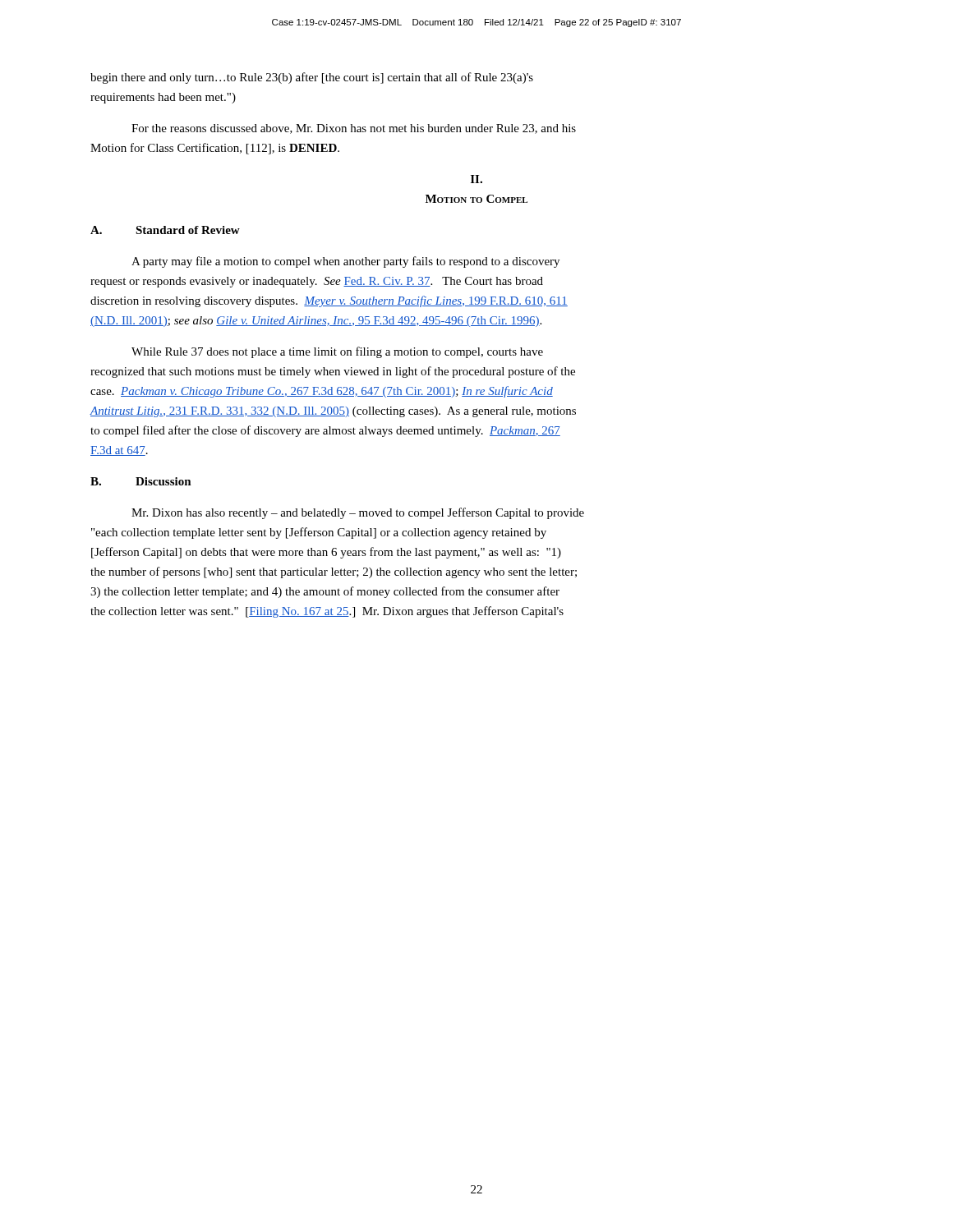This screenshot has height=1232, width=953.
Task: Find the block on this page that starts "A party may file a"
Action: pos(346,261)
